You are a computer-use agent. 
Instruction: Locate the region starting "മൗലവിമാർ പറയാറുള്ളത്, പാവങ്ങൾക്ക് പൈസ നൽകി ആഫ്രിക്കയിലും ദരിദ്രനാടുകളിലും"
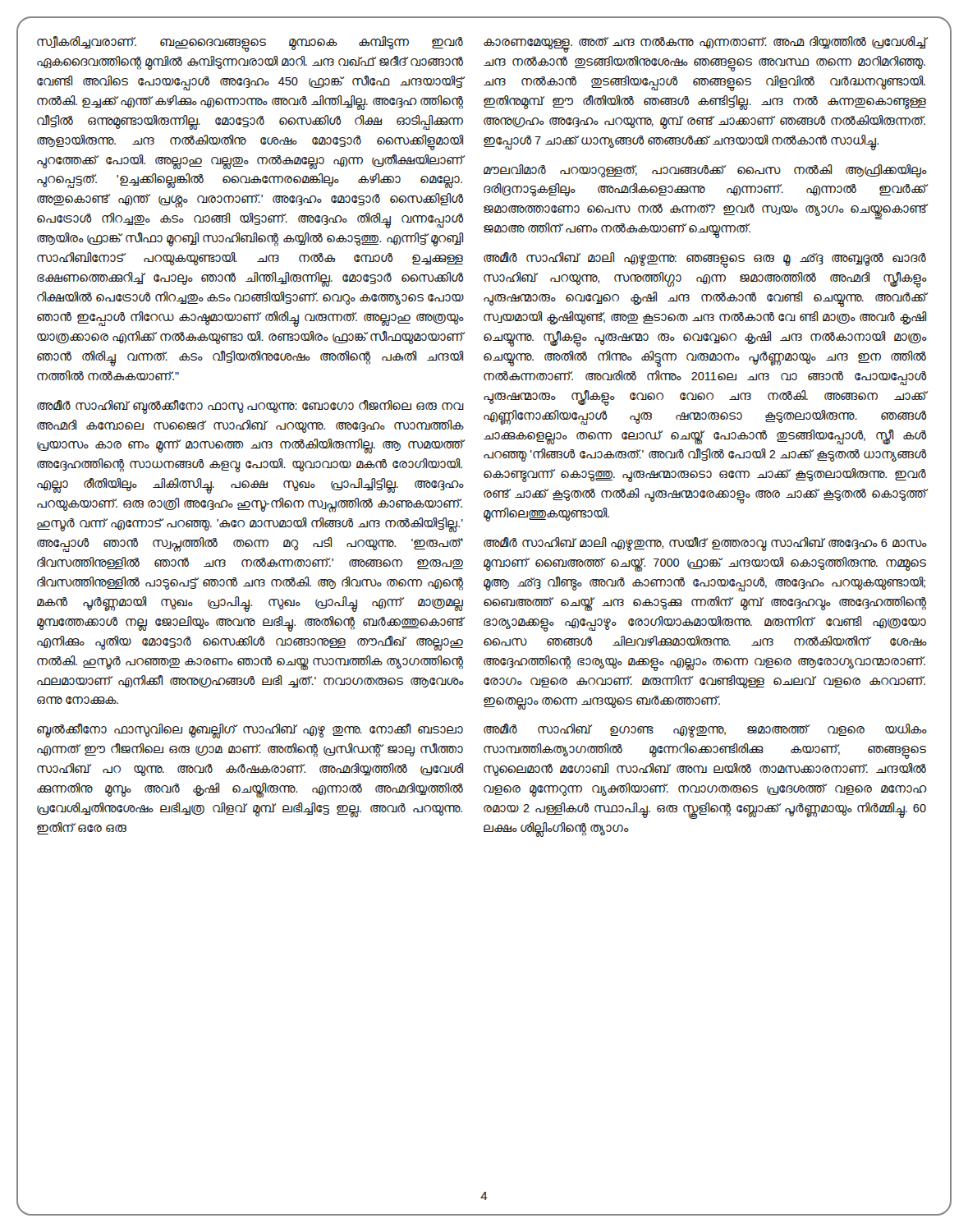(704, 199)
